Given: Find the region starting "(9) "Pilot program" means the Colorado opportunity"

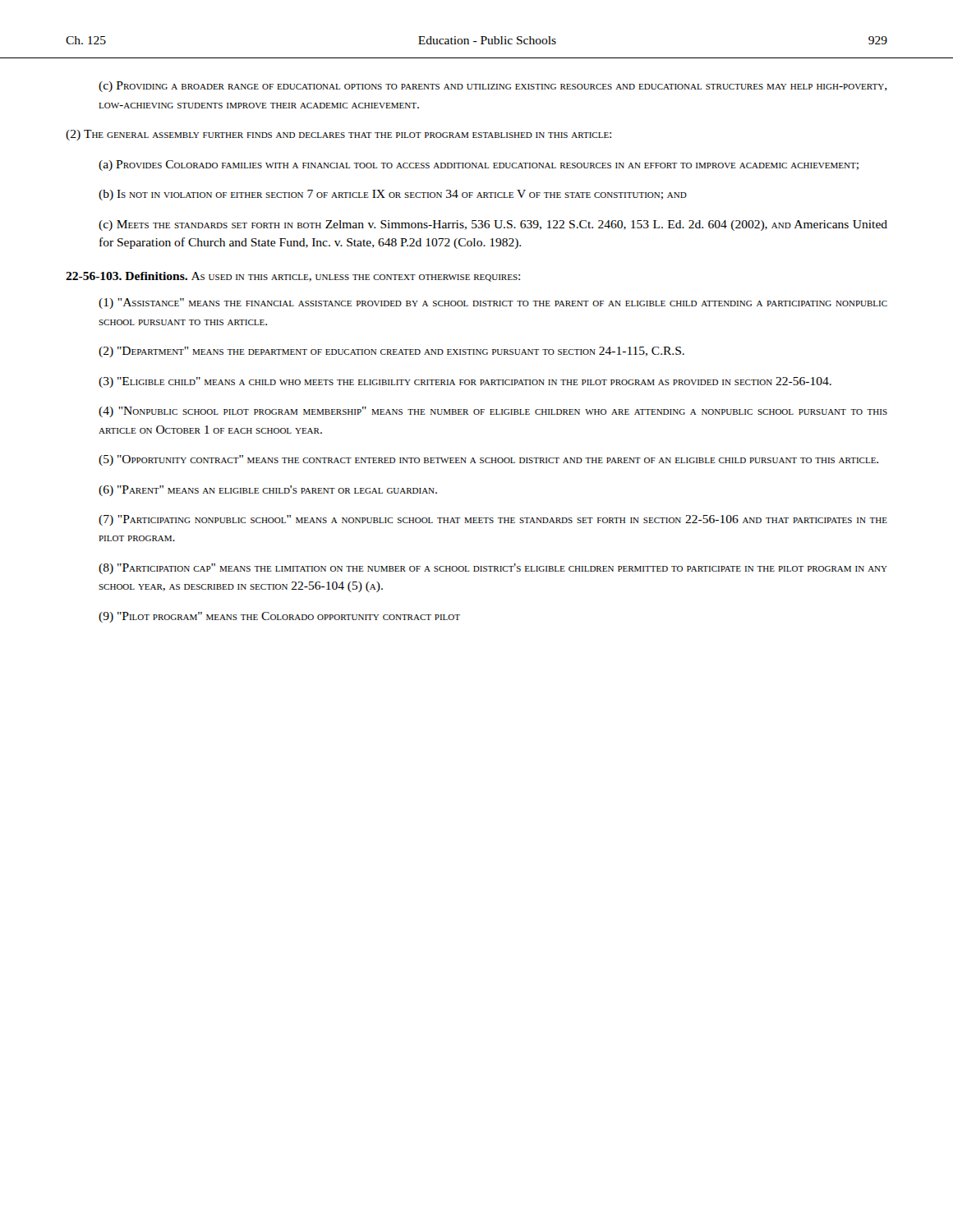Looking at the screenshot, I should (x=279, y=615).
